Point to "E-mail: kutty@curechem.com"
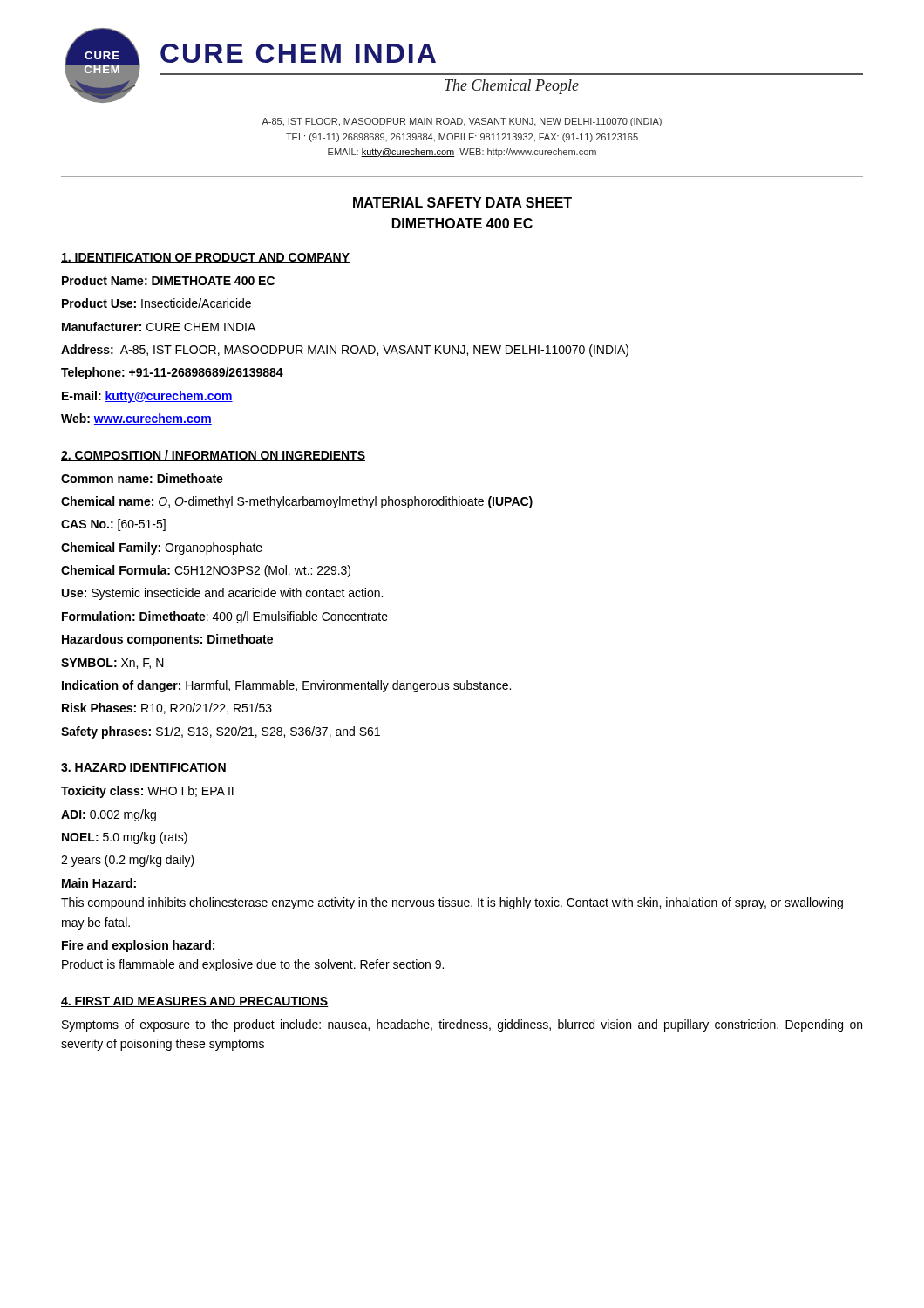Viewport: 924px width, 1308px height. (147, 396)
